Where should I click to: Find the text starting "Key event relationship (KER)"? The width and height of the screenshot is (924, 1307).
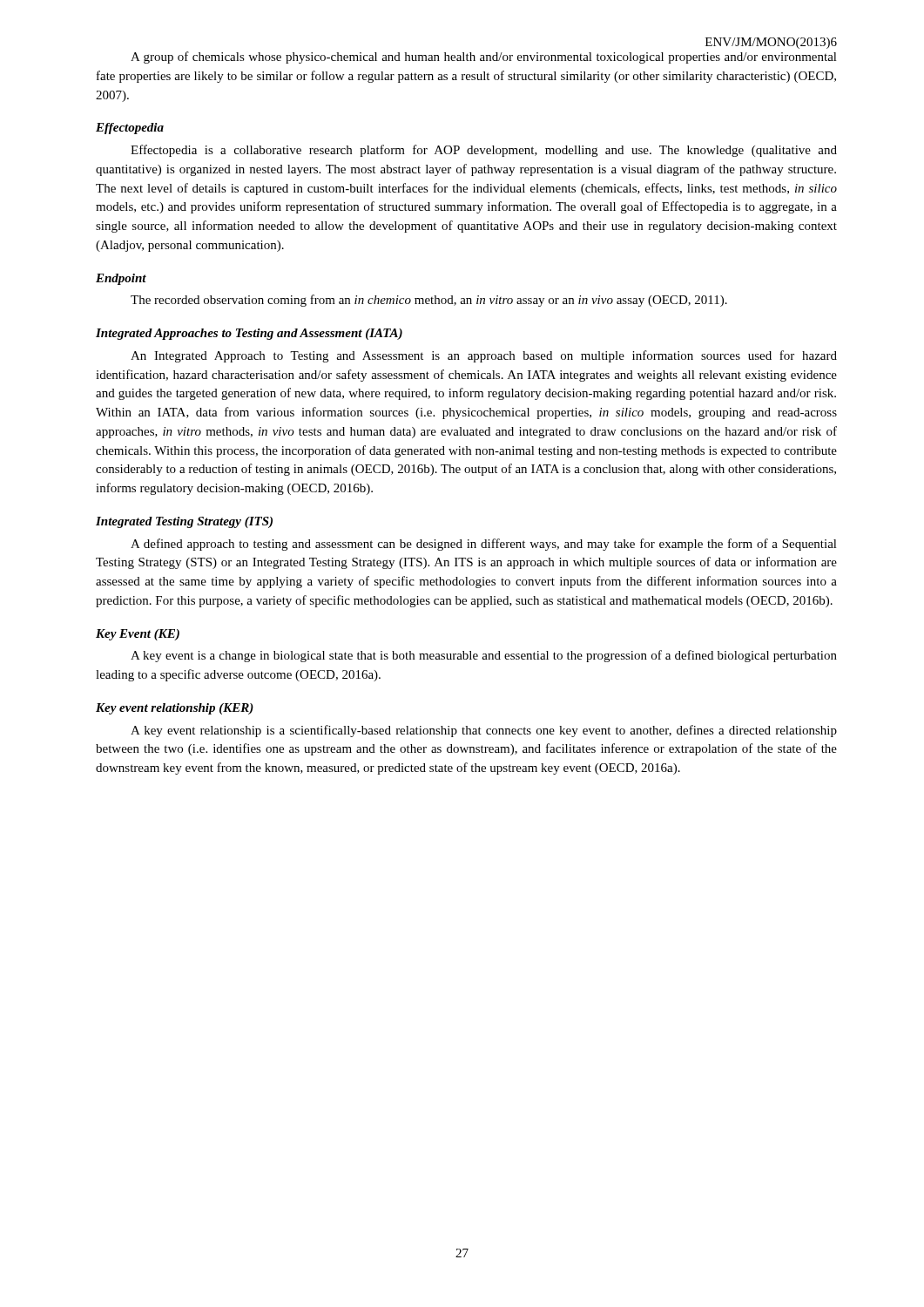pos(175,709)
